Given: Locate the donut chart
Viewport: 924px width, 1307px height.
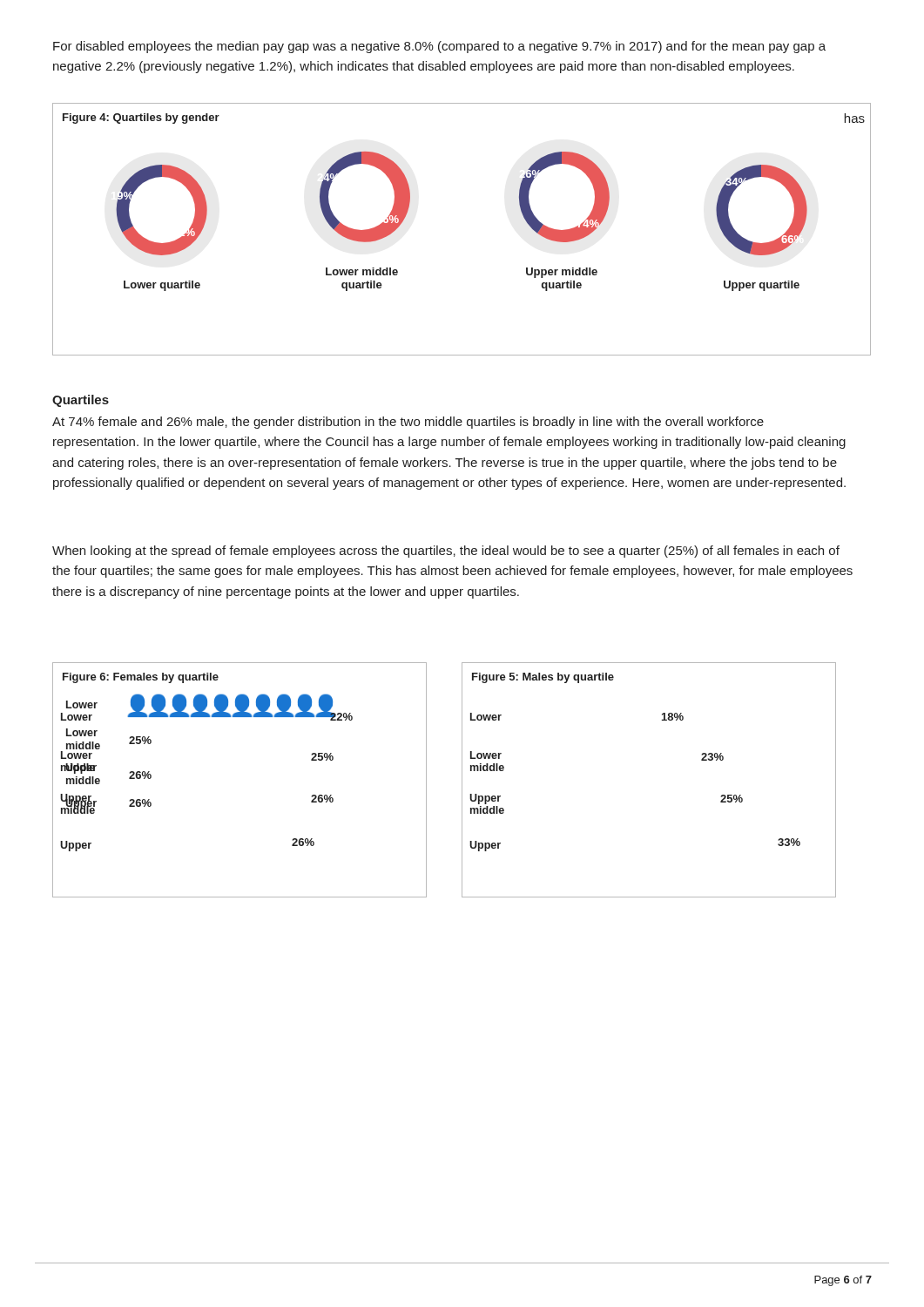Looking at the screenshot, I should [462, 229].
